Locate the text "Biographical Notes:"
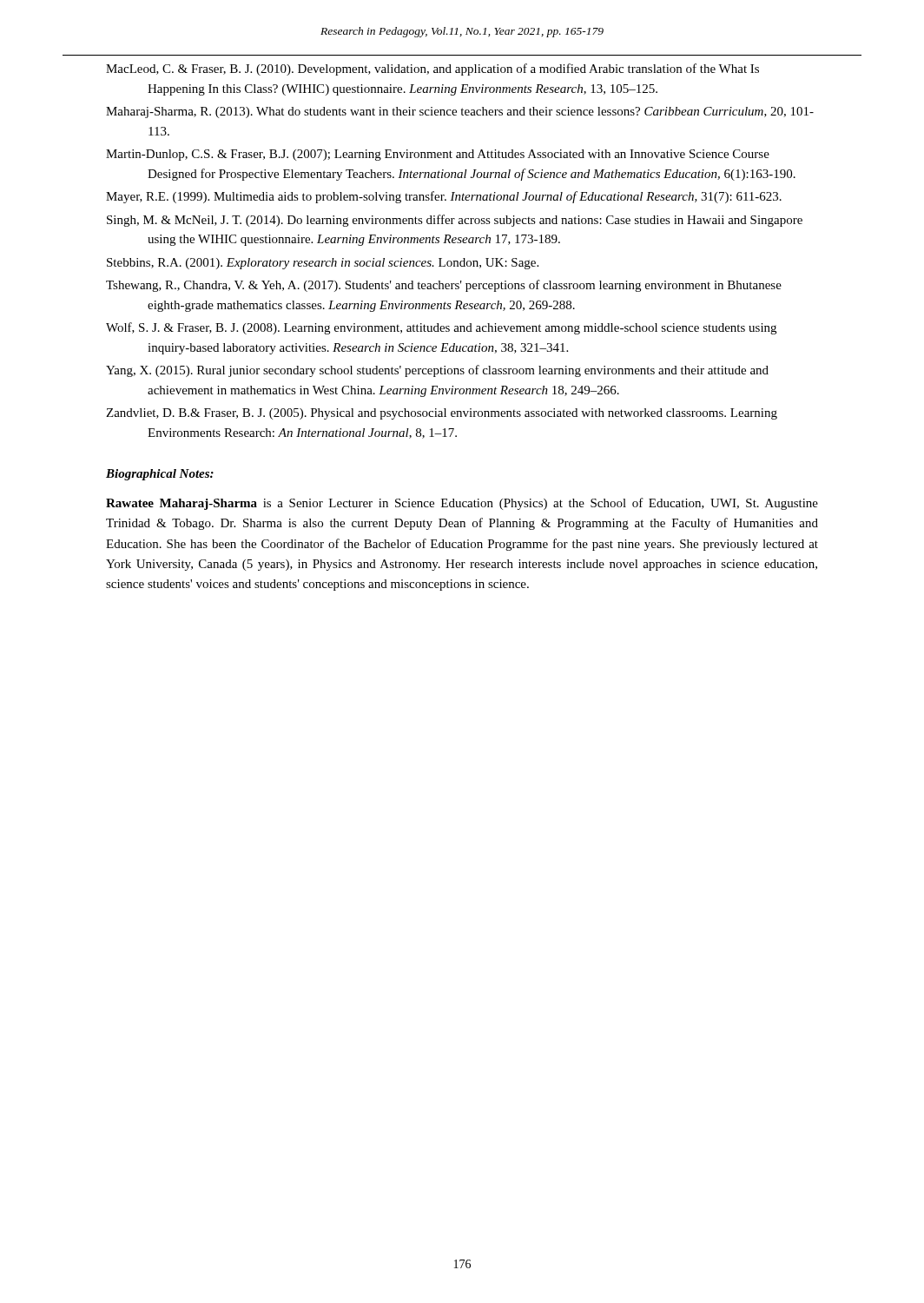924x1303 pixels. [160, 473]
